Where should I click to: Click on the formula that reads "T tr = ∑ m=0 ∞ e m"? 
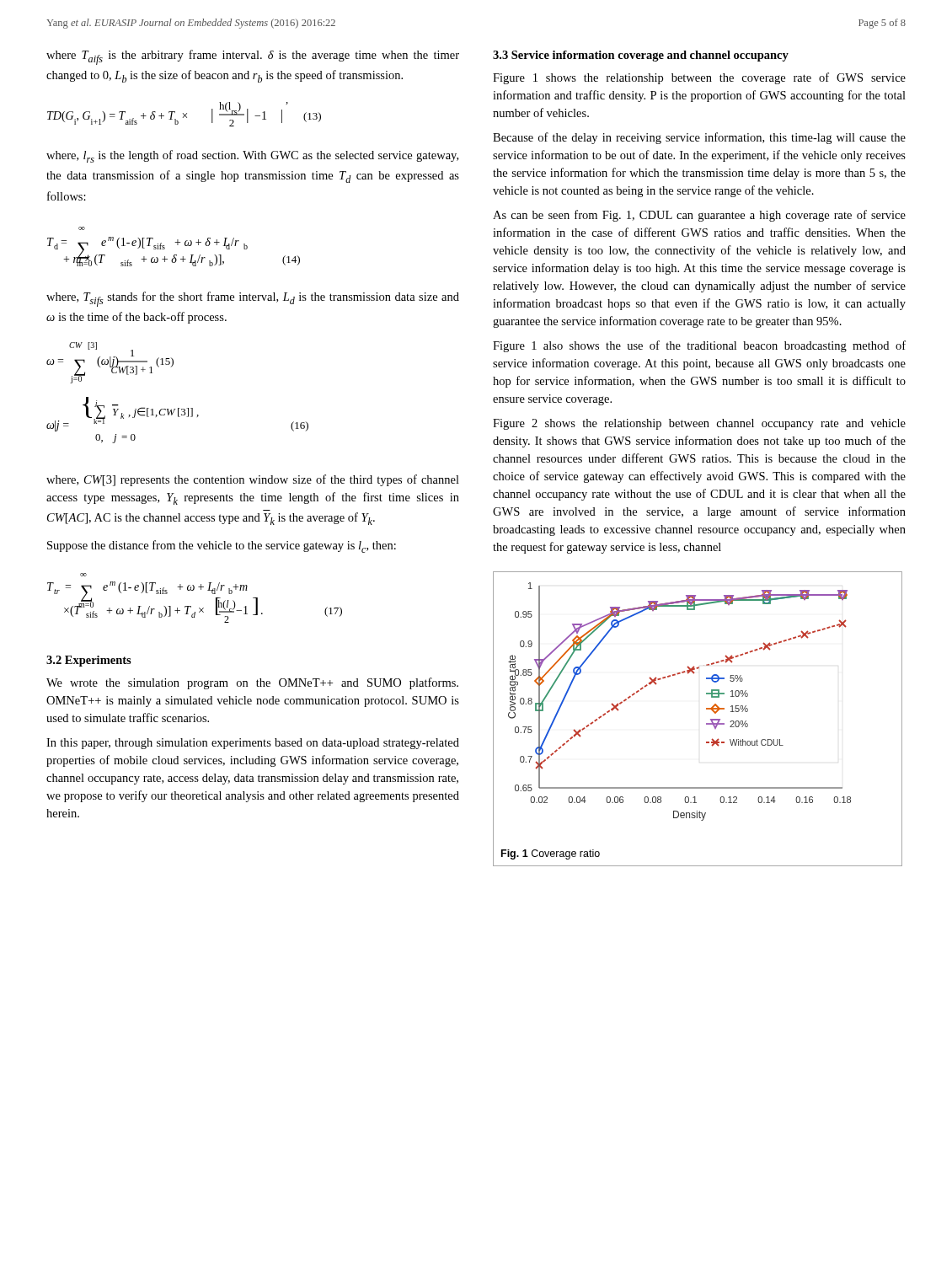[x=244, y=599]
